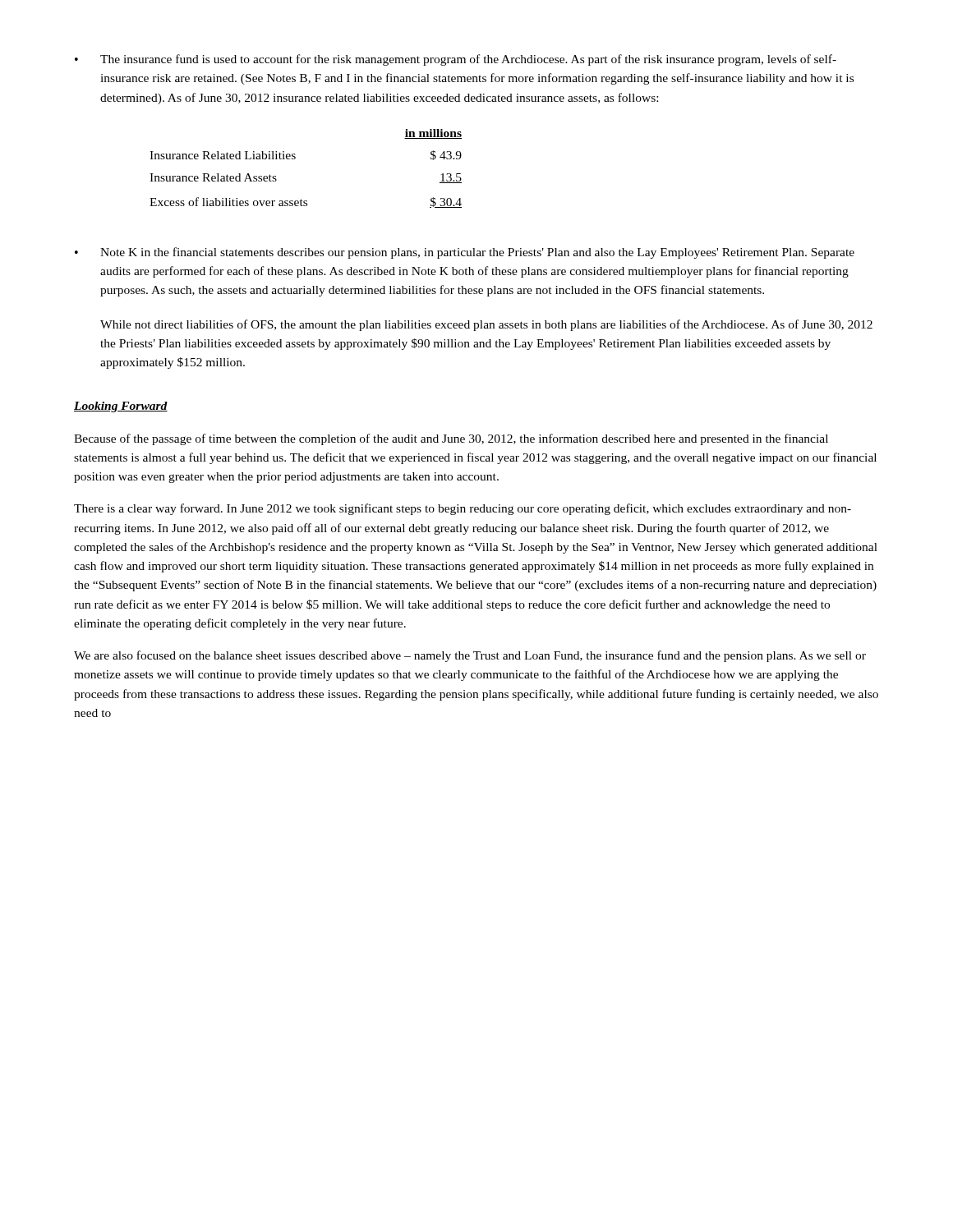The width and height of the screenshot is (953, 1232).
Task: Find the text block that reads "Because of the"
Action: tap(476, 457)
